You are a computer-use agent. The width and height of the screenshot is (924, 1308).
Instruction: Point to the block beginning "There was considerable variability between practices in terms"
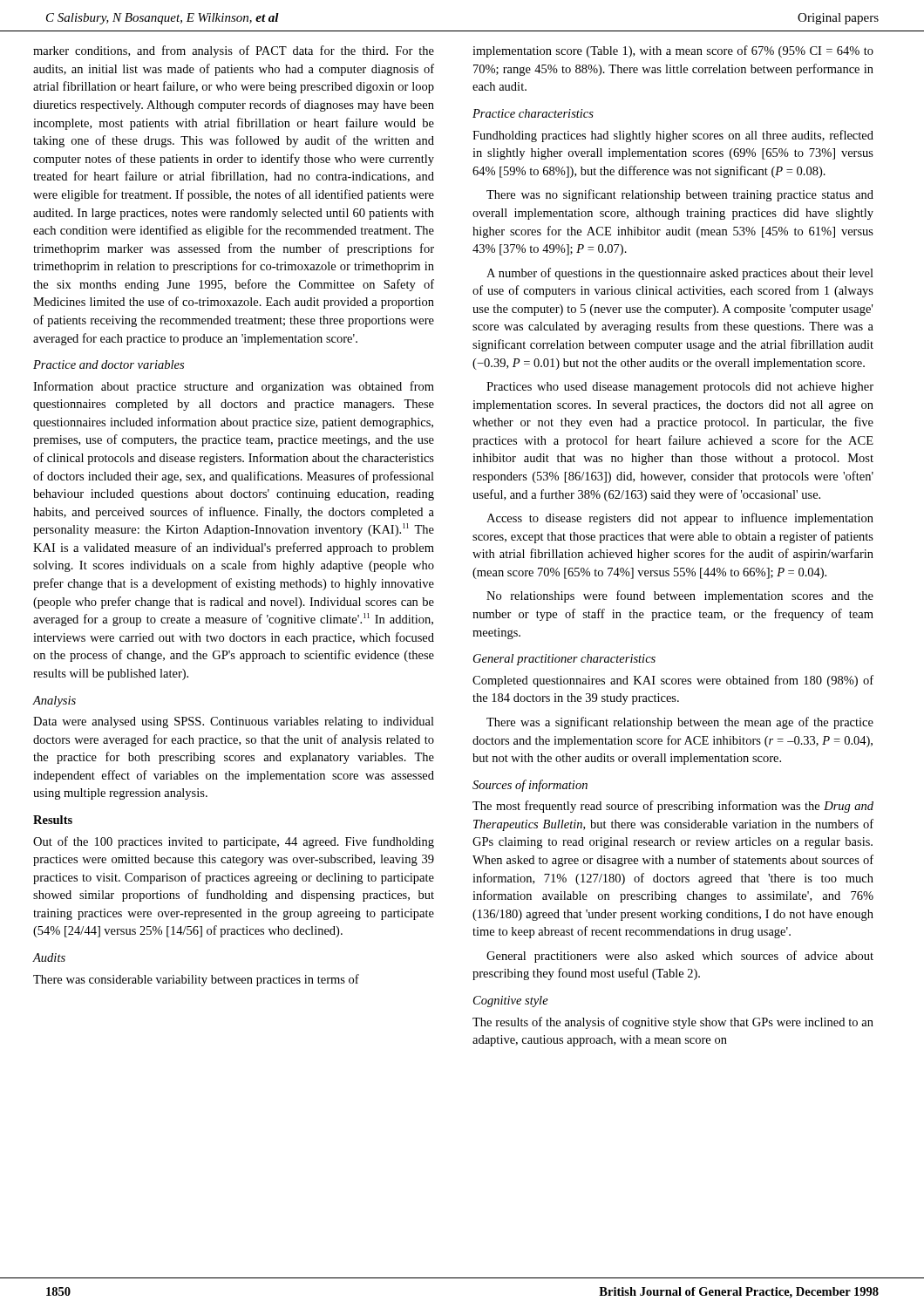click(x=234, y=979)
